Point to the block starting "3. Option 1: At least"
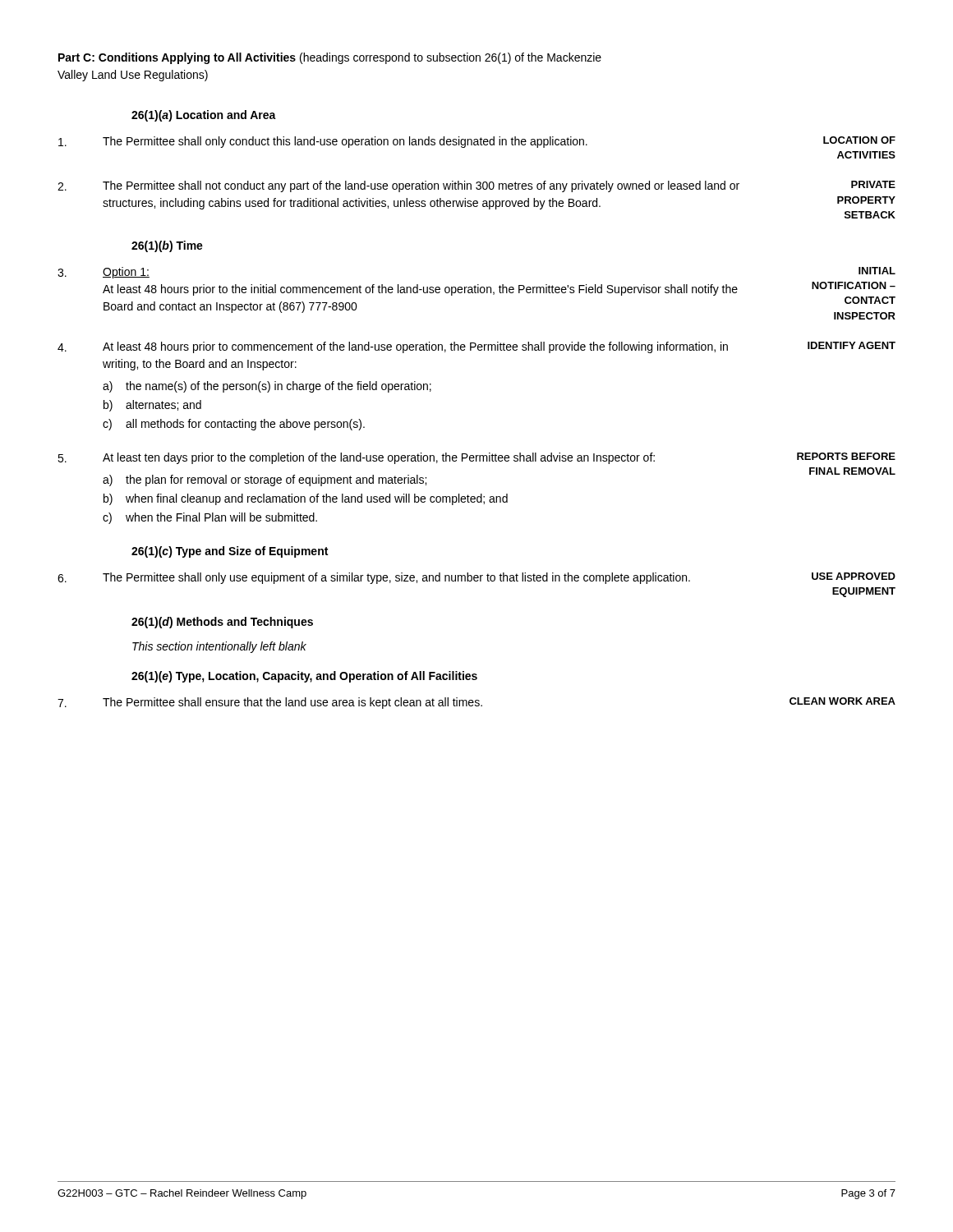Image resolution: width=953 pixels, height=1232 pixels. tap(476, 294)
